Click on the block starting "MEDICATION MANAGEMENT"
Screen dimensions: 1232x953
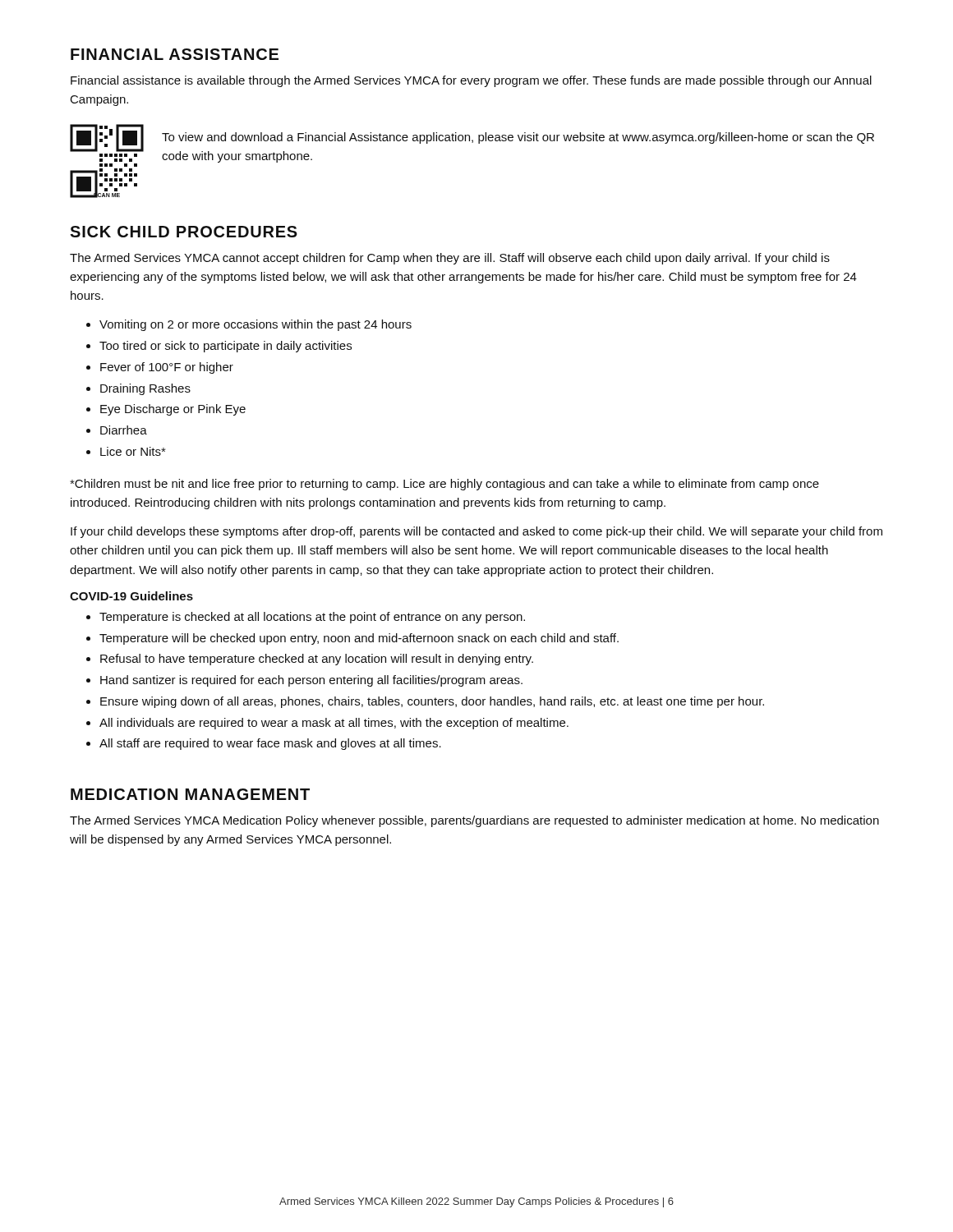click(x=190, y=794)
